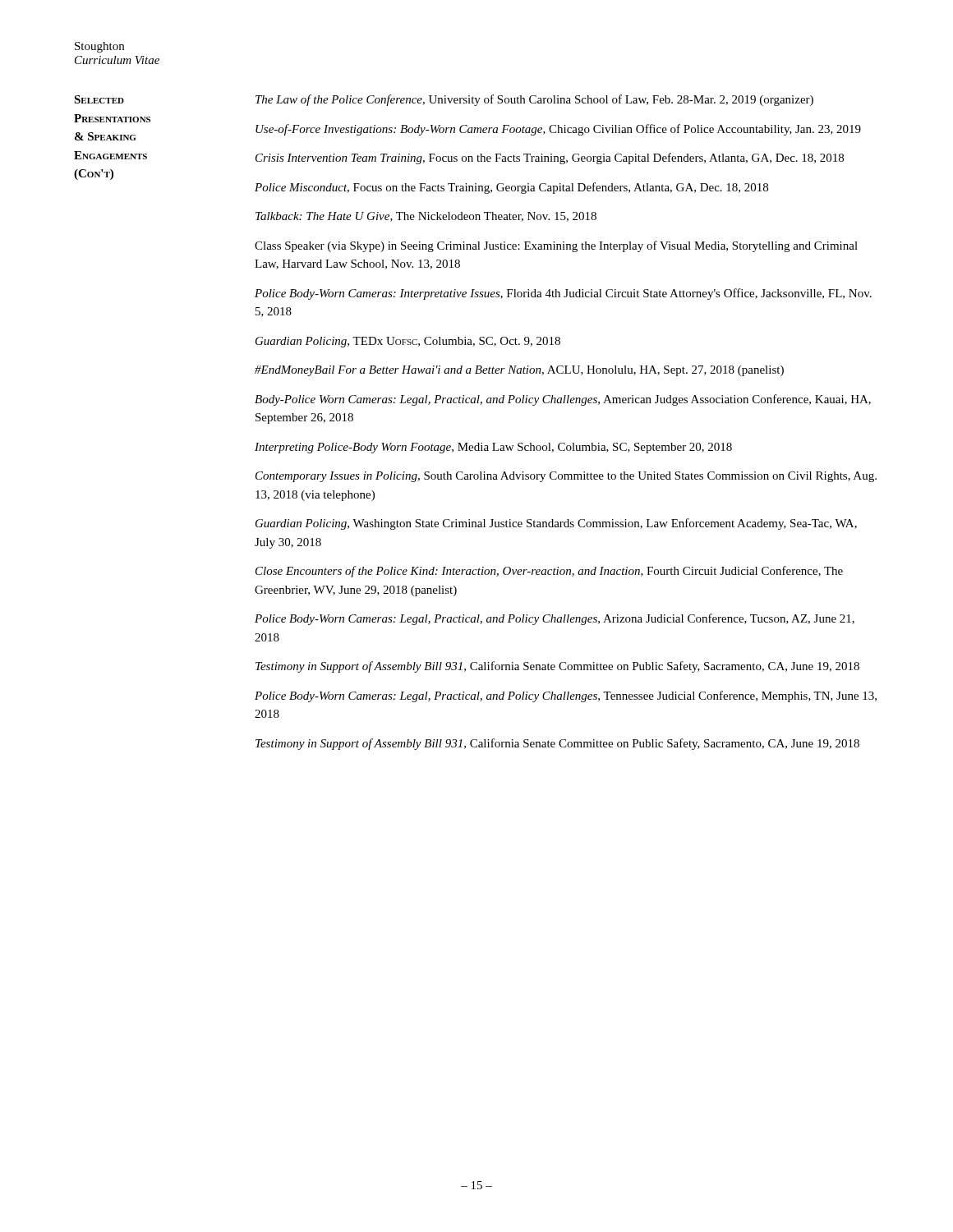This screenshot has width=953, height=1232.
Task: Select the list item that reads "Police Body-Worn Cameras: Interpretative Issues, Florida 4th Judicial"
Action: 567,302
